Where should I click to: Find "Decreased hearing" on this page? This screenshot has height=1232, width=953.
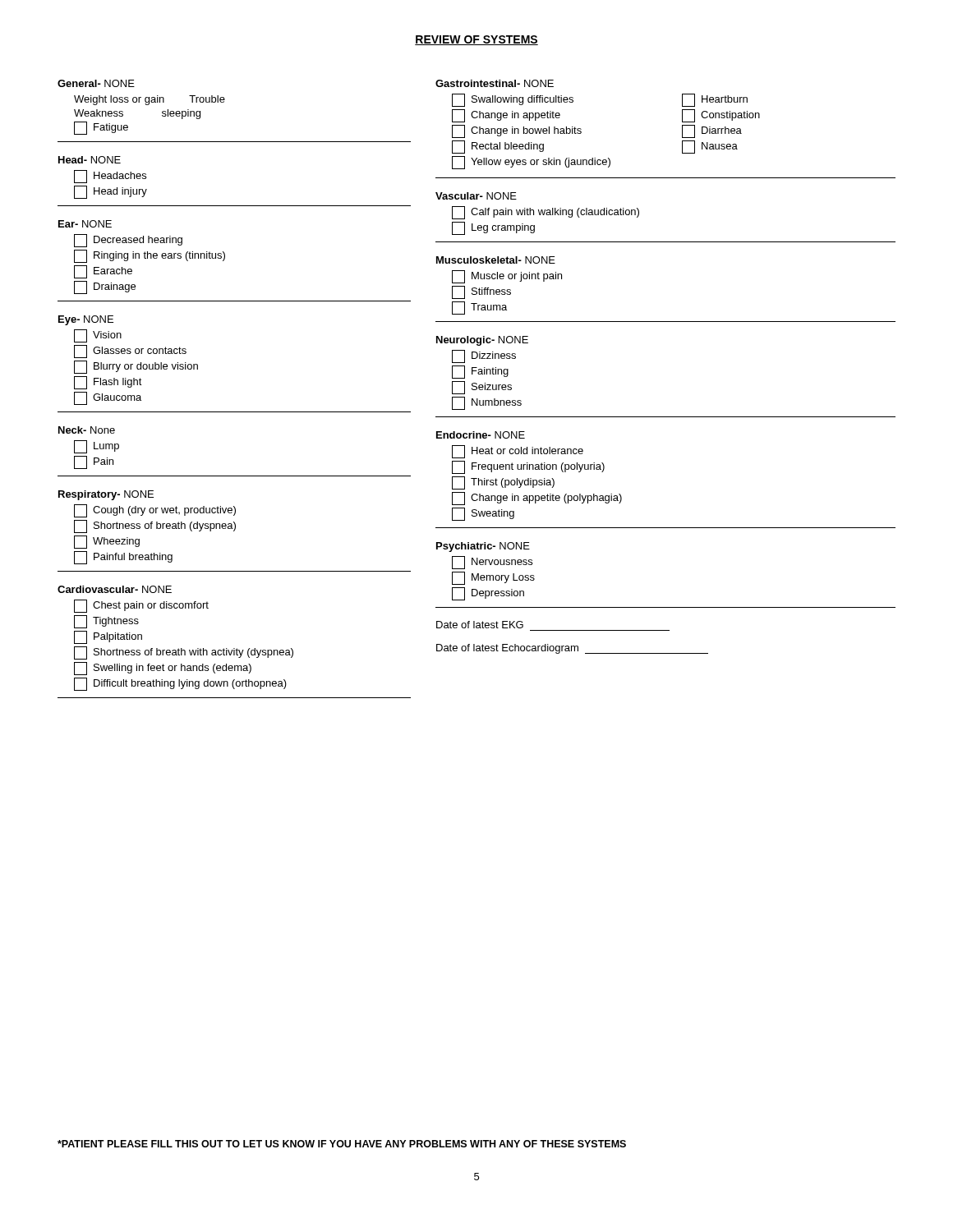pyautogui.click(x=128, y=241)
